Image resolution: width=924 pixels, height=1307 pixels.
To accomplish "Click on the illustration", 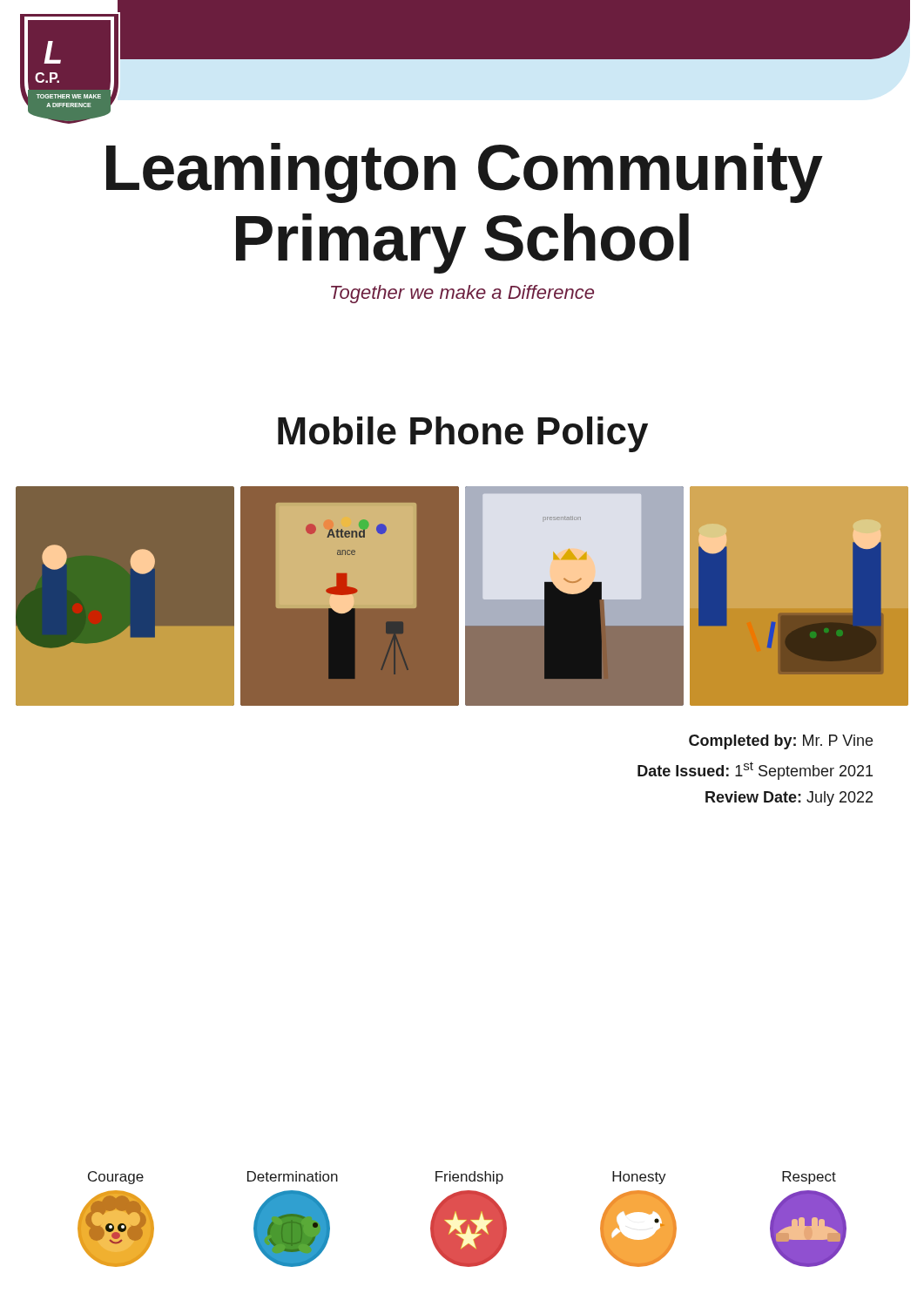I will [462, 1218].
